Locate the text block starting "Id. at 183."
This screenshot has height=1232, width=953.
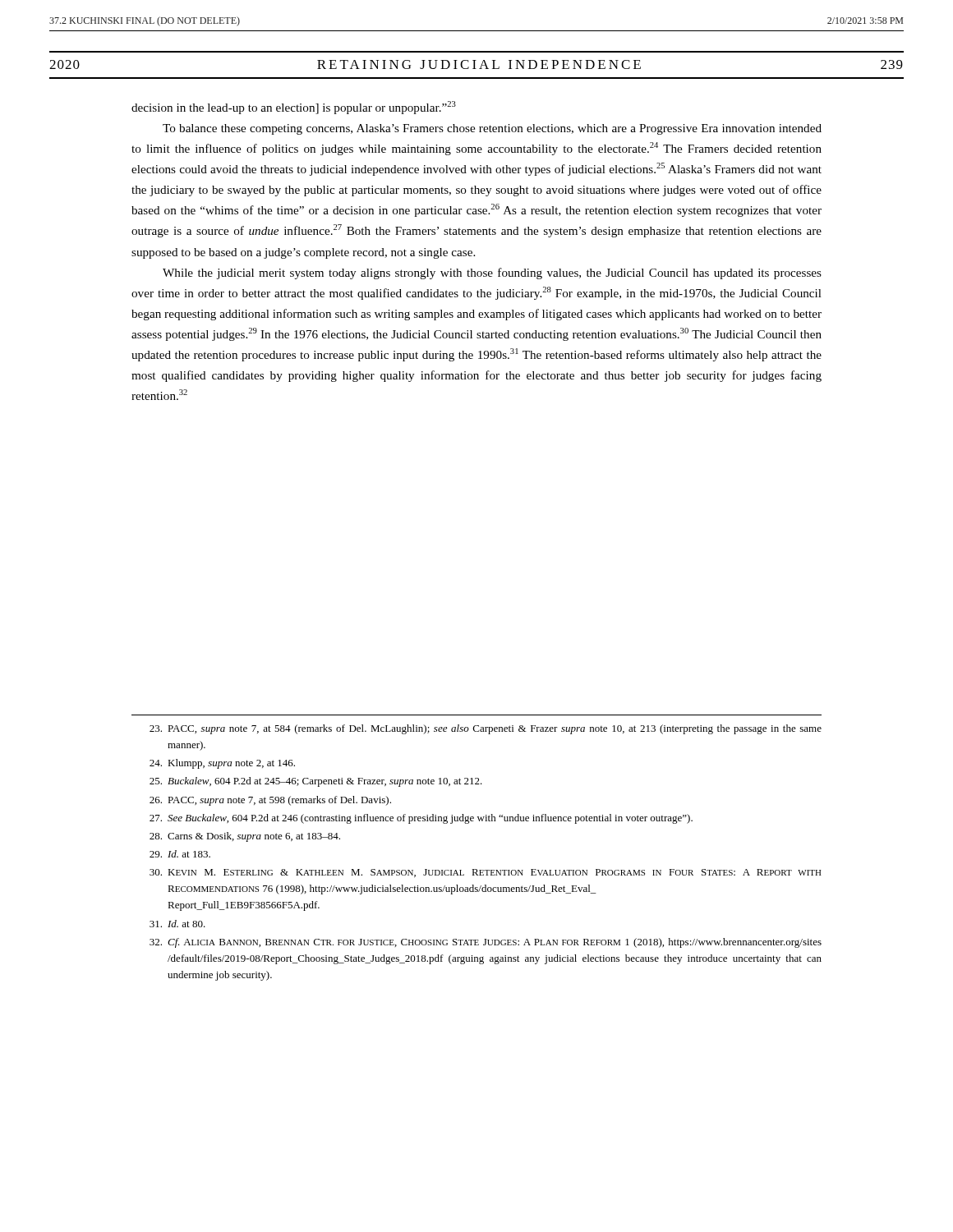click(x=180, y=854)
